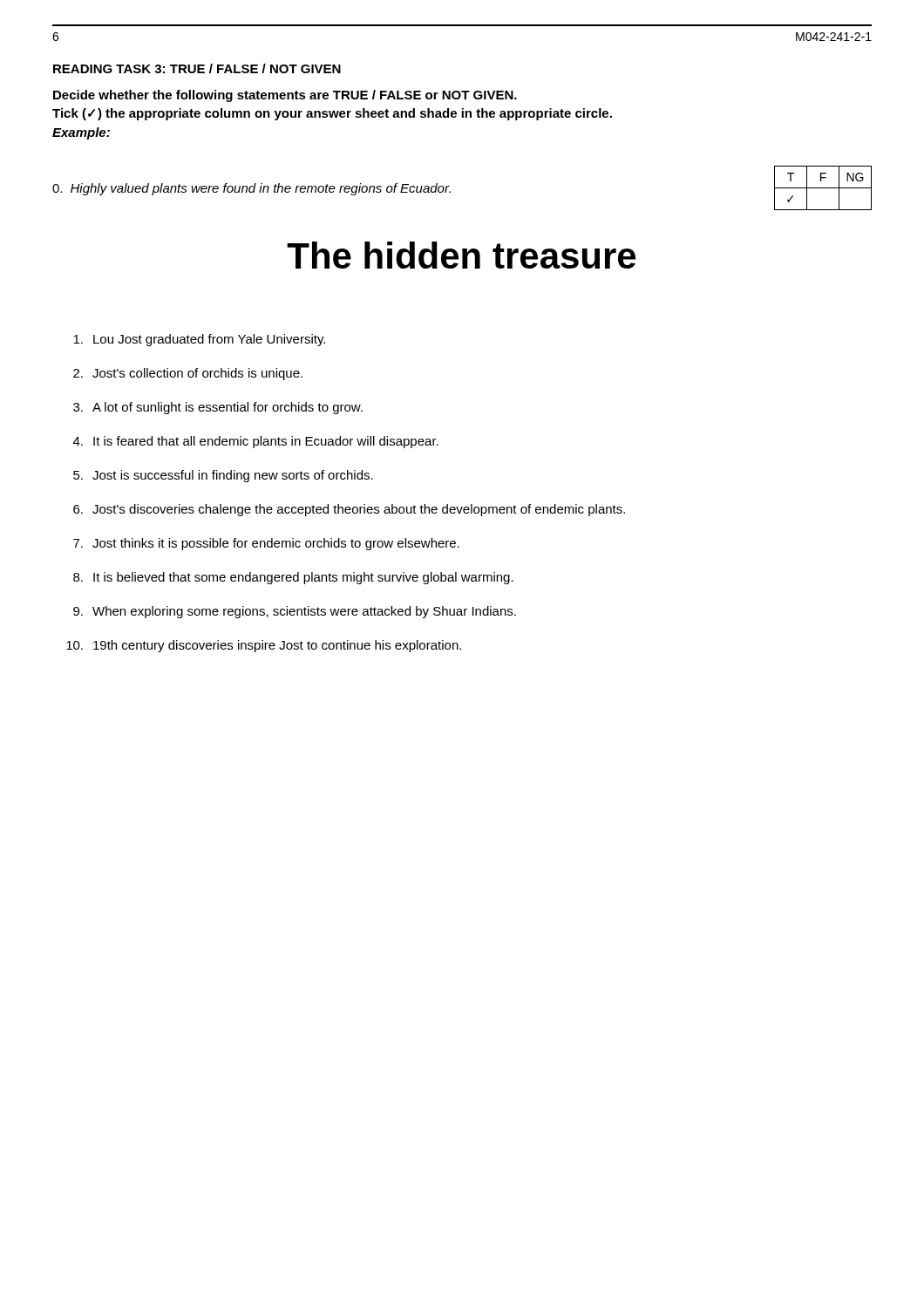Image resolution: width=924 pixels, height=1308 pixels.
Task: Locate the block of text that opens with "5. Jost is successful in finding"
Action: 213,475
